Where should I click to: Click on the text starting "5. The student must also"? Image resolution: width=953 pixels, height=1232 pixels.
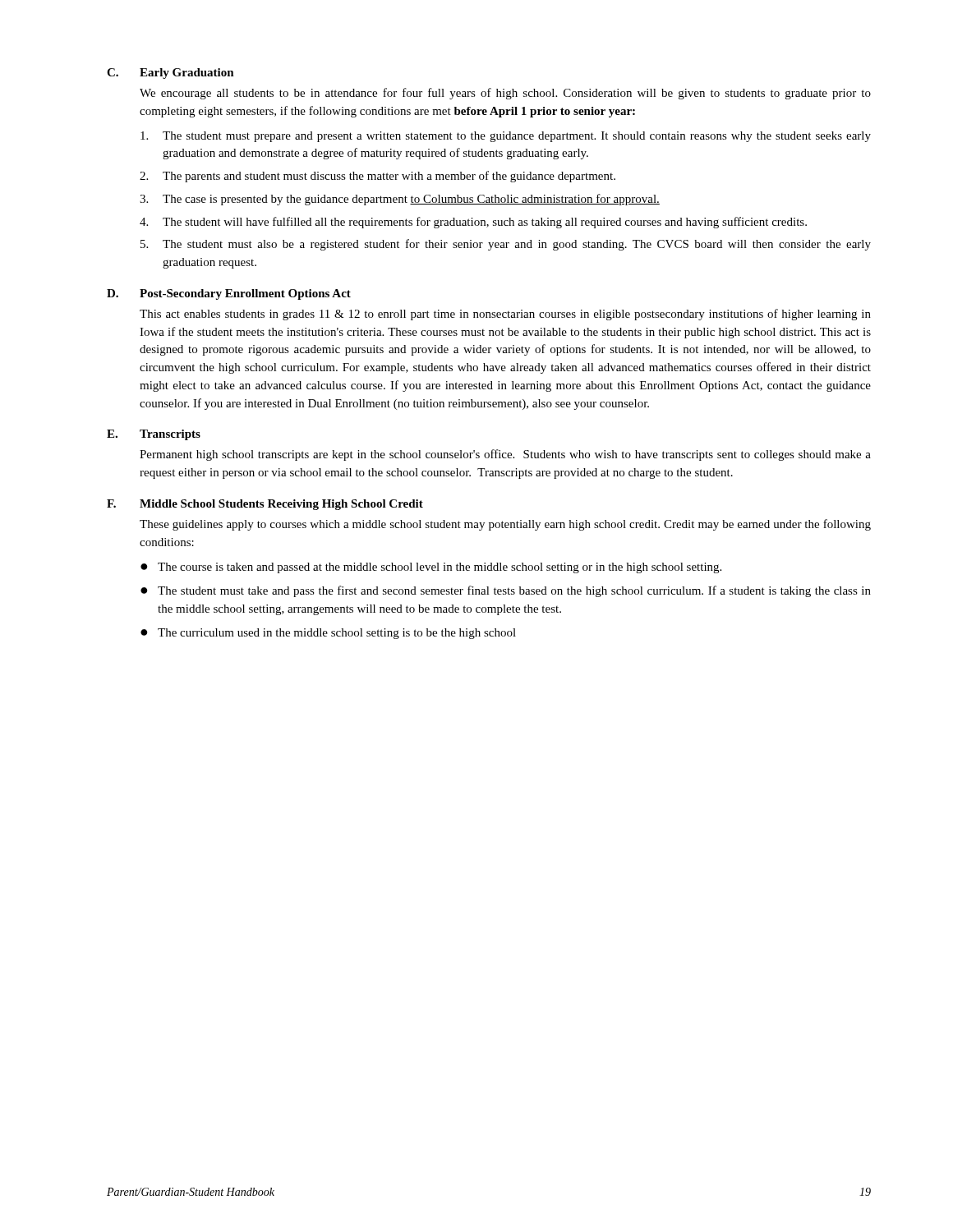click(505, 254)
